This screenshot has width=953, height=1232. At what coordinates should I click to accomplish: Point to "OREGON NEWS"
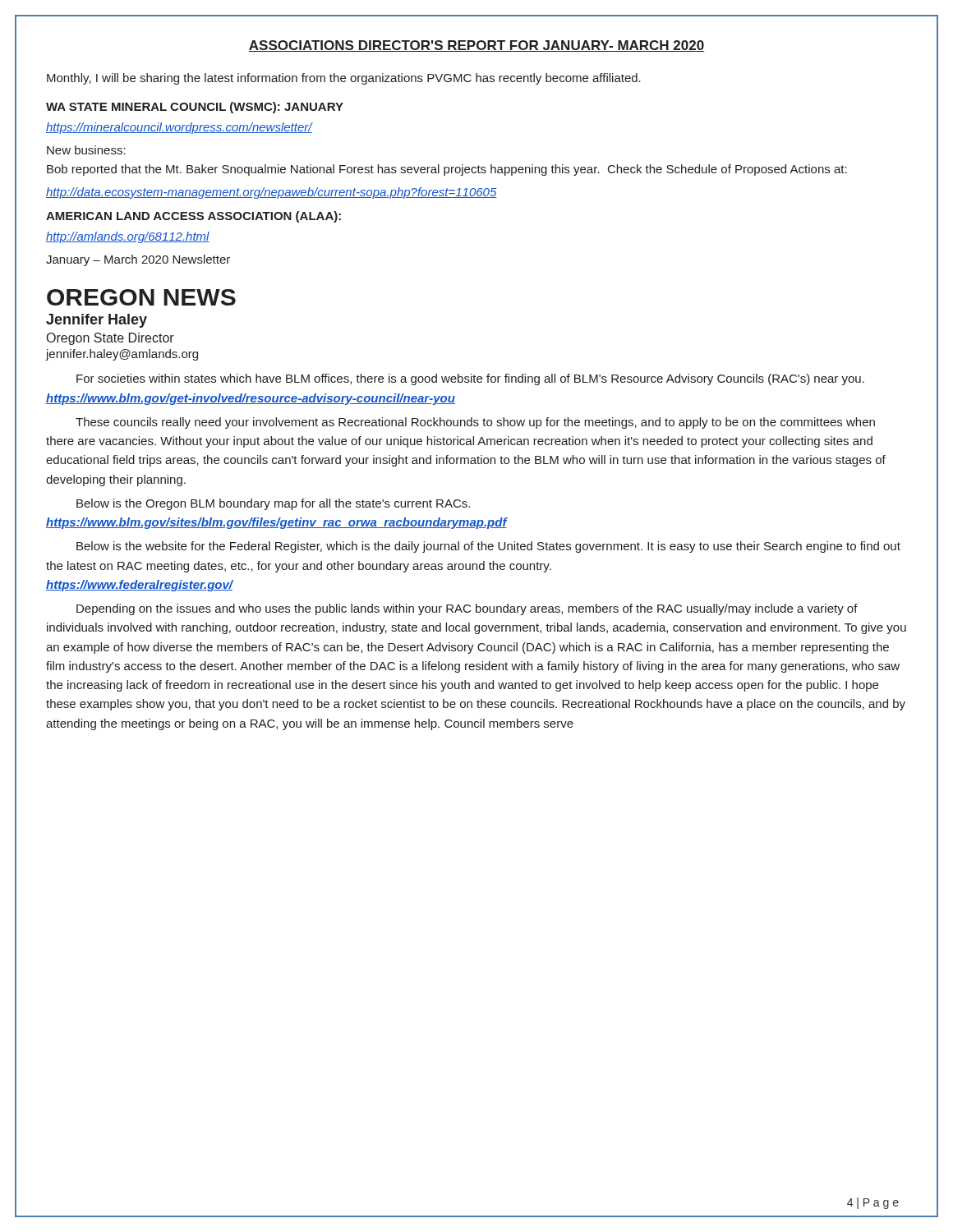coord(141,297)
